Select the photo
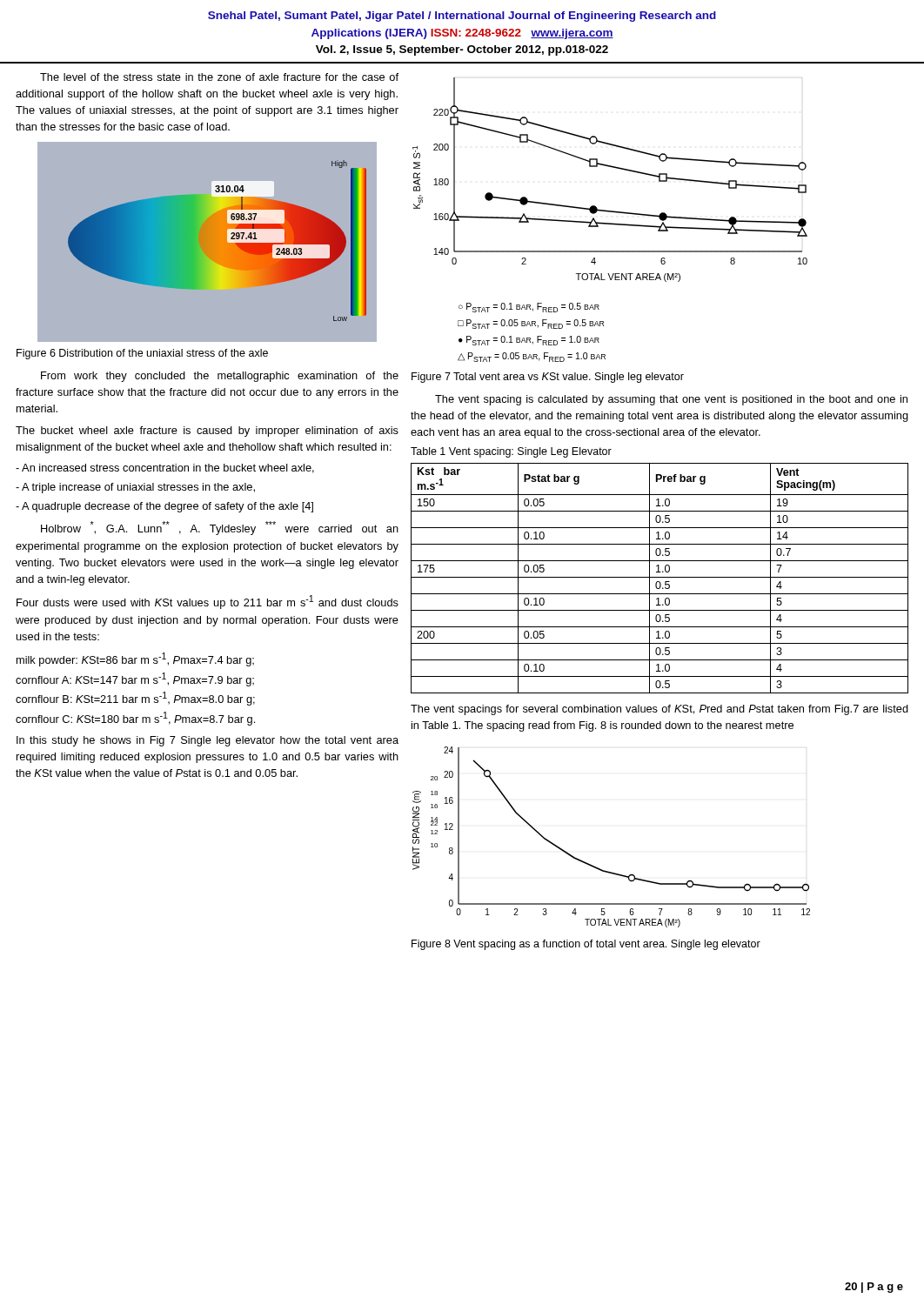The width and height of the screenshot is (924, 1305). click(207, 242)
